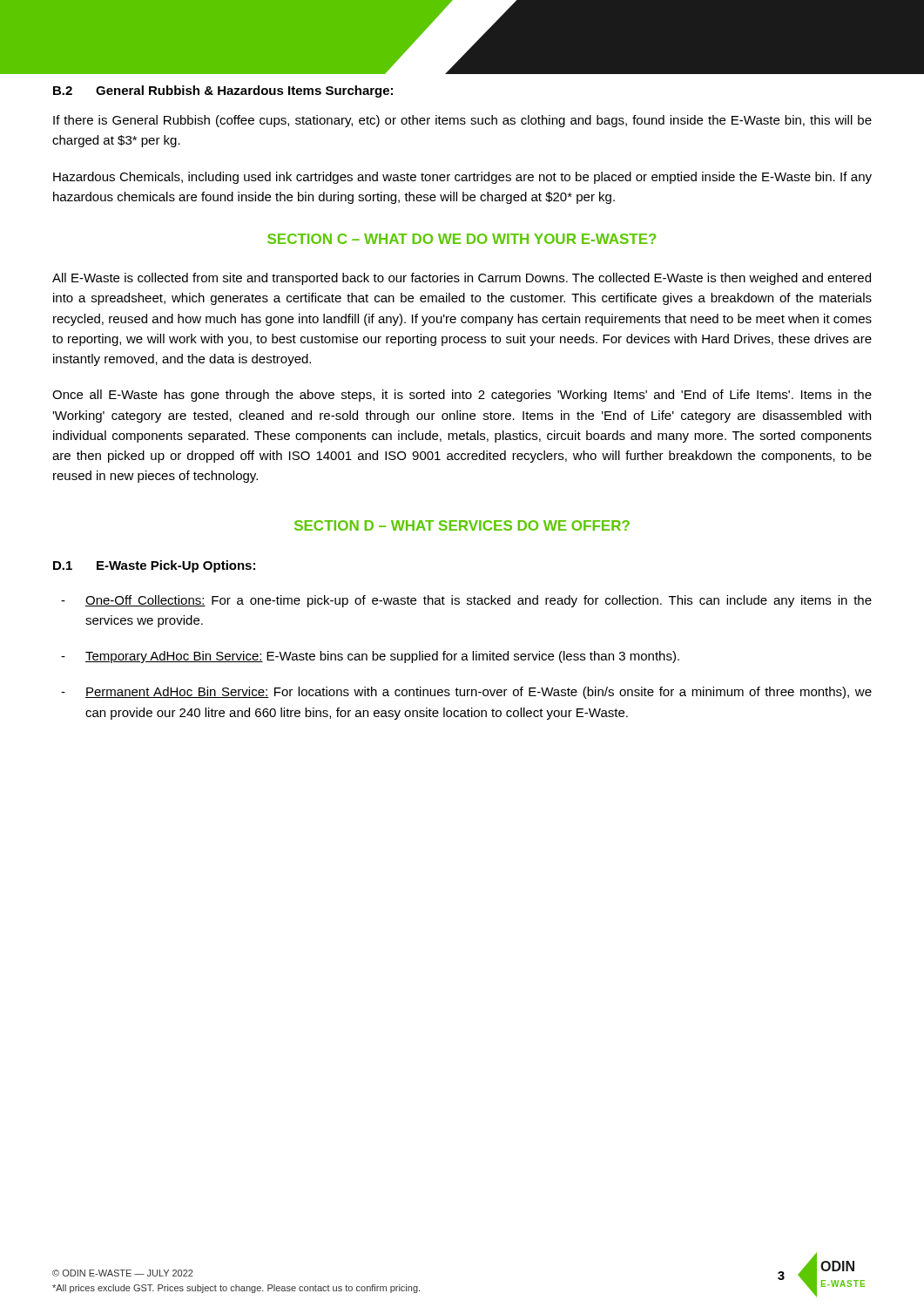Click on the passage starting "All E-Waste is collected from"
Image resolution: width=924 pixels, height=1307 pixels.
point(462,318)
